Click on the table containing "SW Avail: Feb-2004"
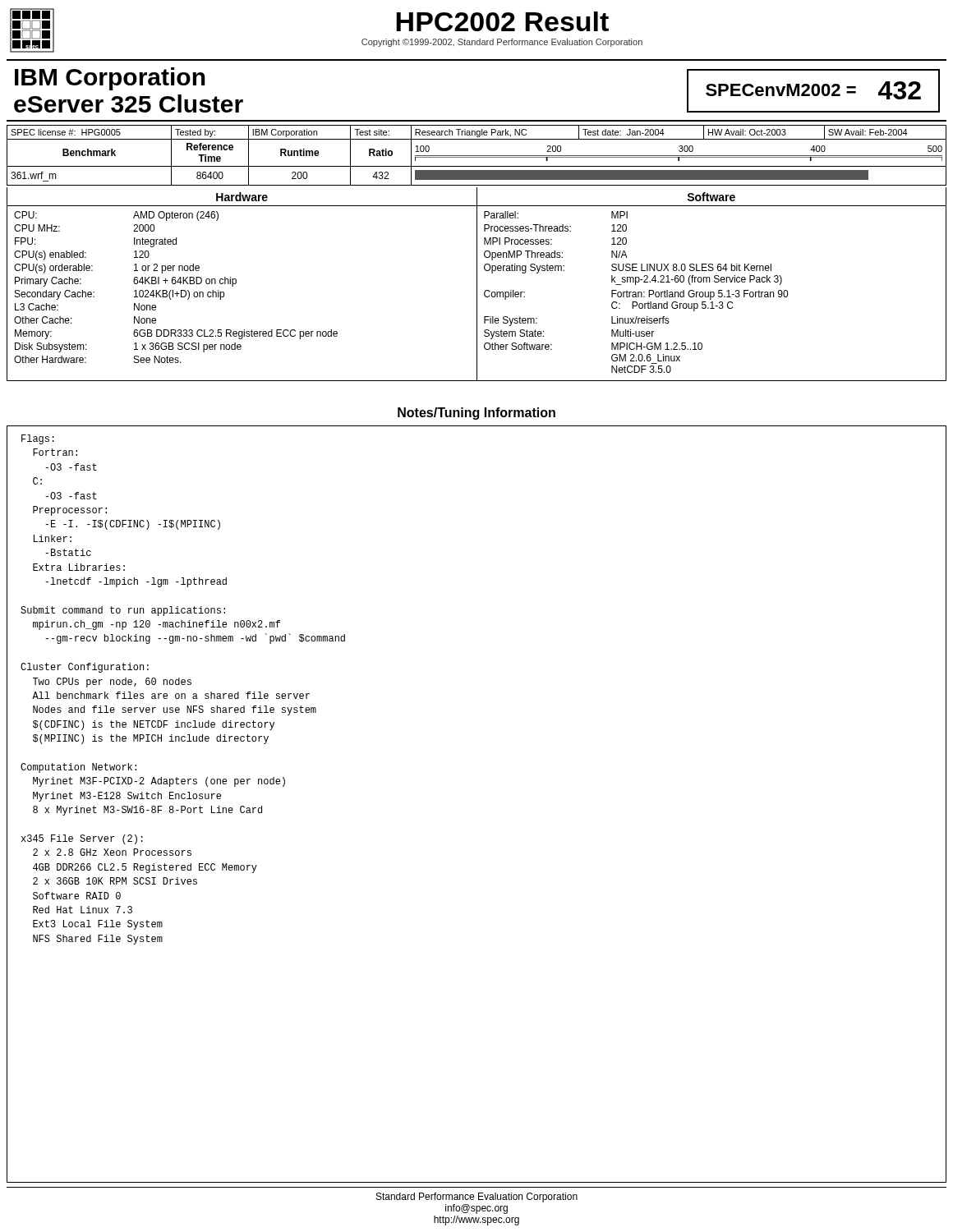This screenshot has height=1232, width=953. click(476, 155)
